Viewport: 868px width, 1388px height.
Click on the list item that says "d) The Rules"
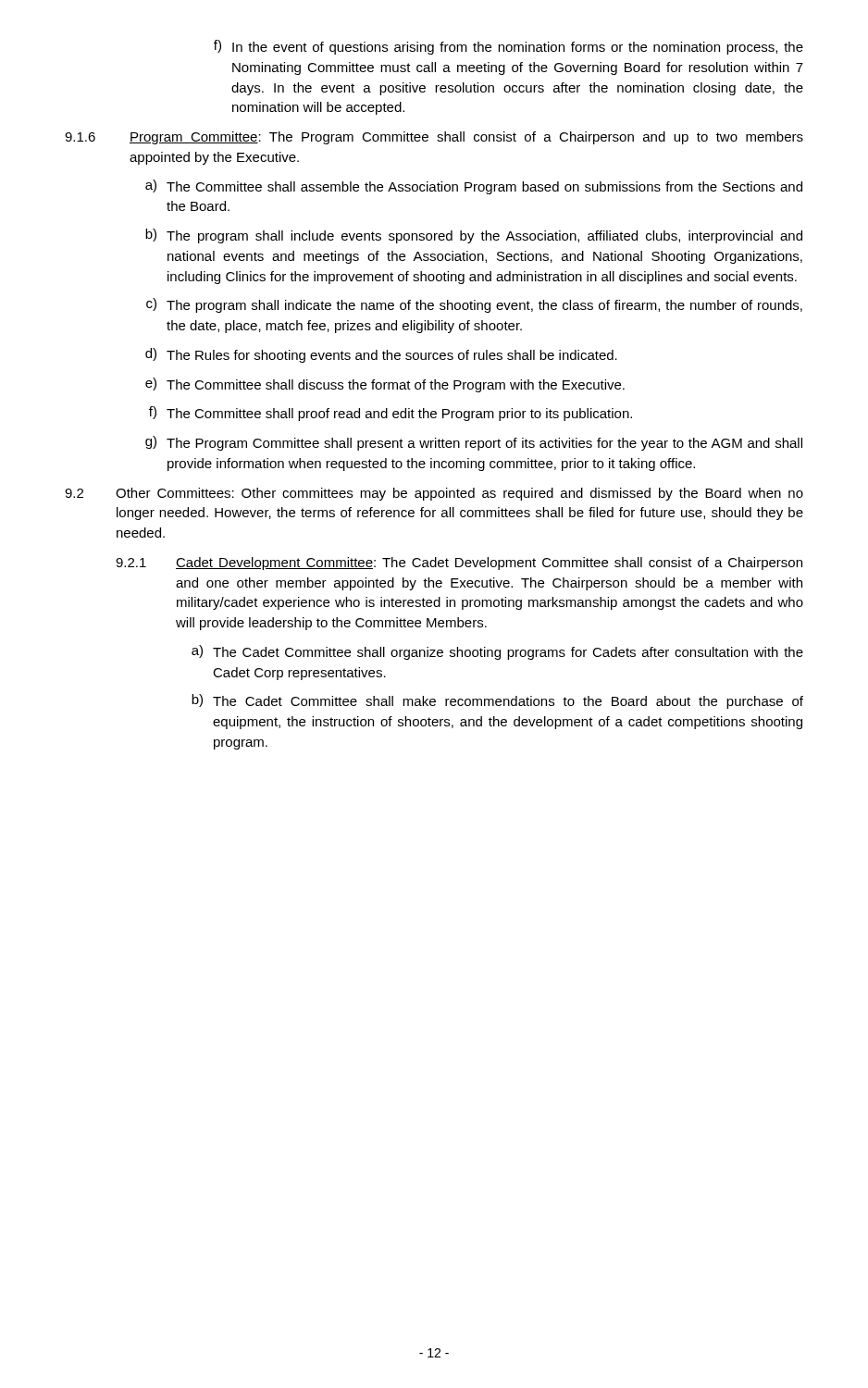[x=466, y=355]
